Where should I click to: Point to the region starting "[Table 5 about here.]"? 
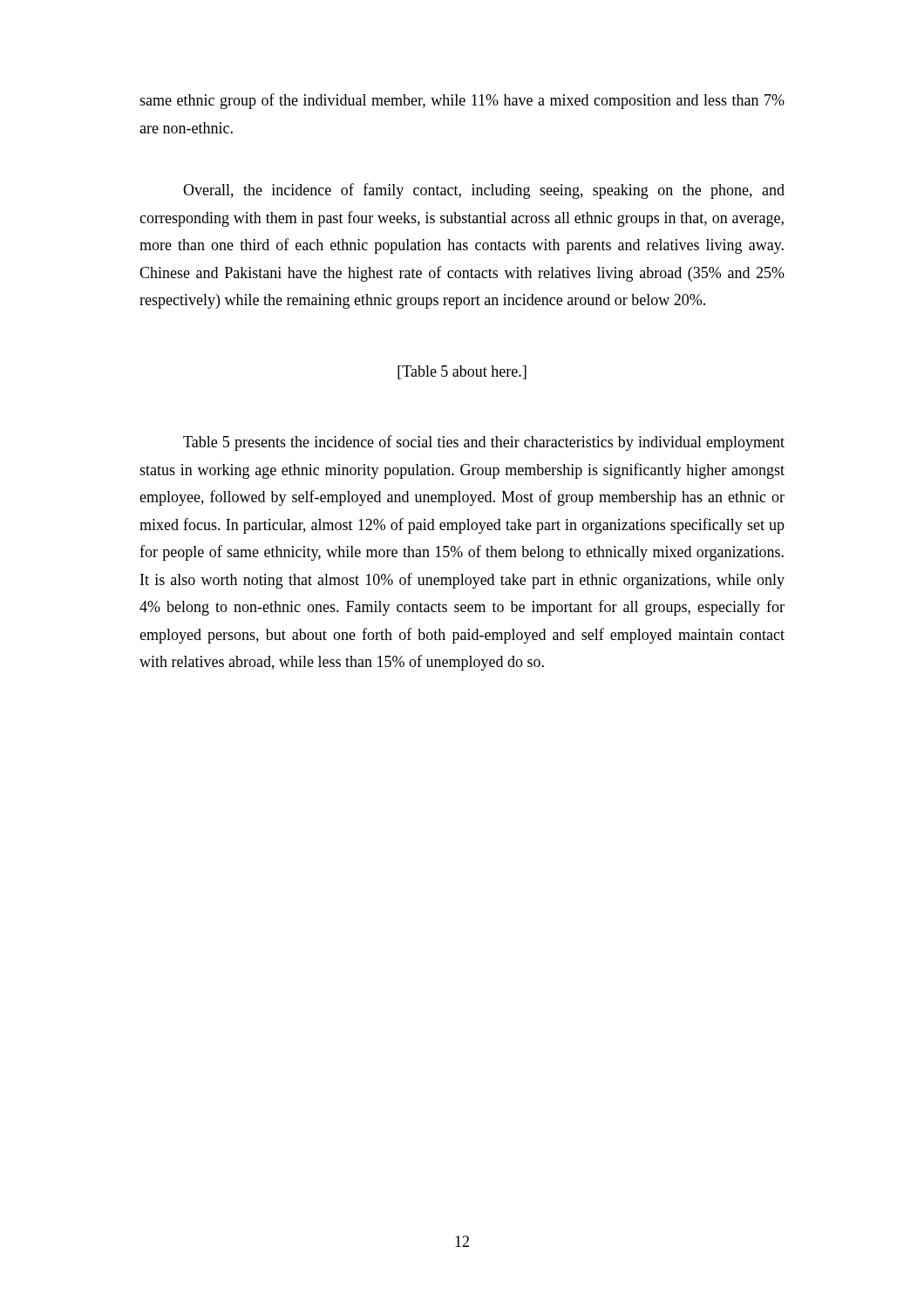(x=462, y=371)
